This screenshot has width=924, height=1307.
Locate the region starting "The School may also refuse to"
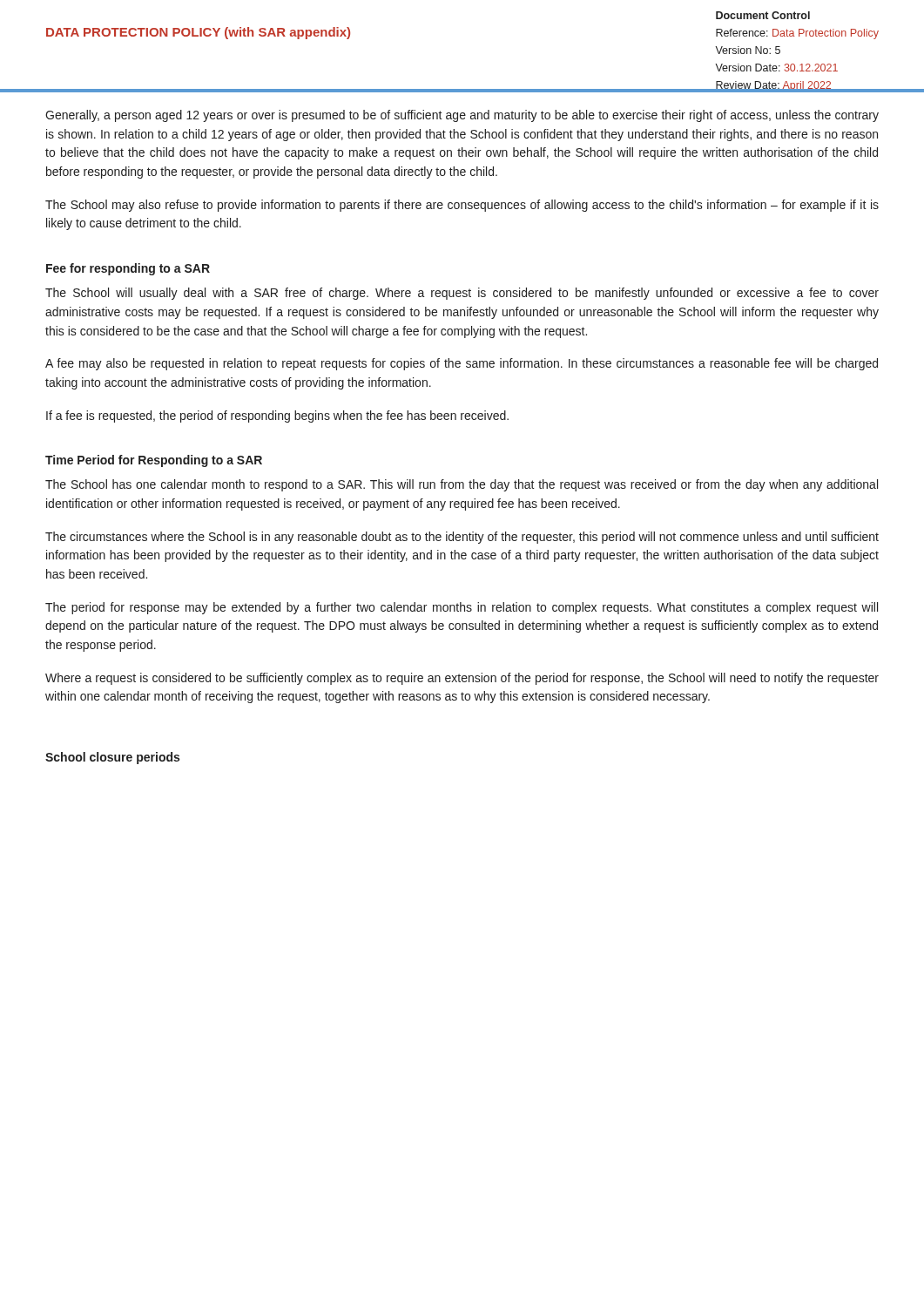click(462, 214)
